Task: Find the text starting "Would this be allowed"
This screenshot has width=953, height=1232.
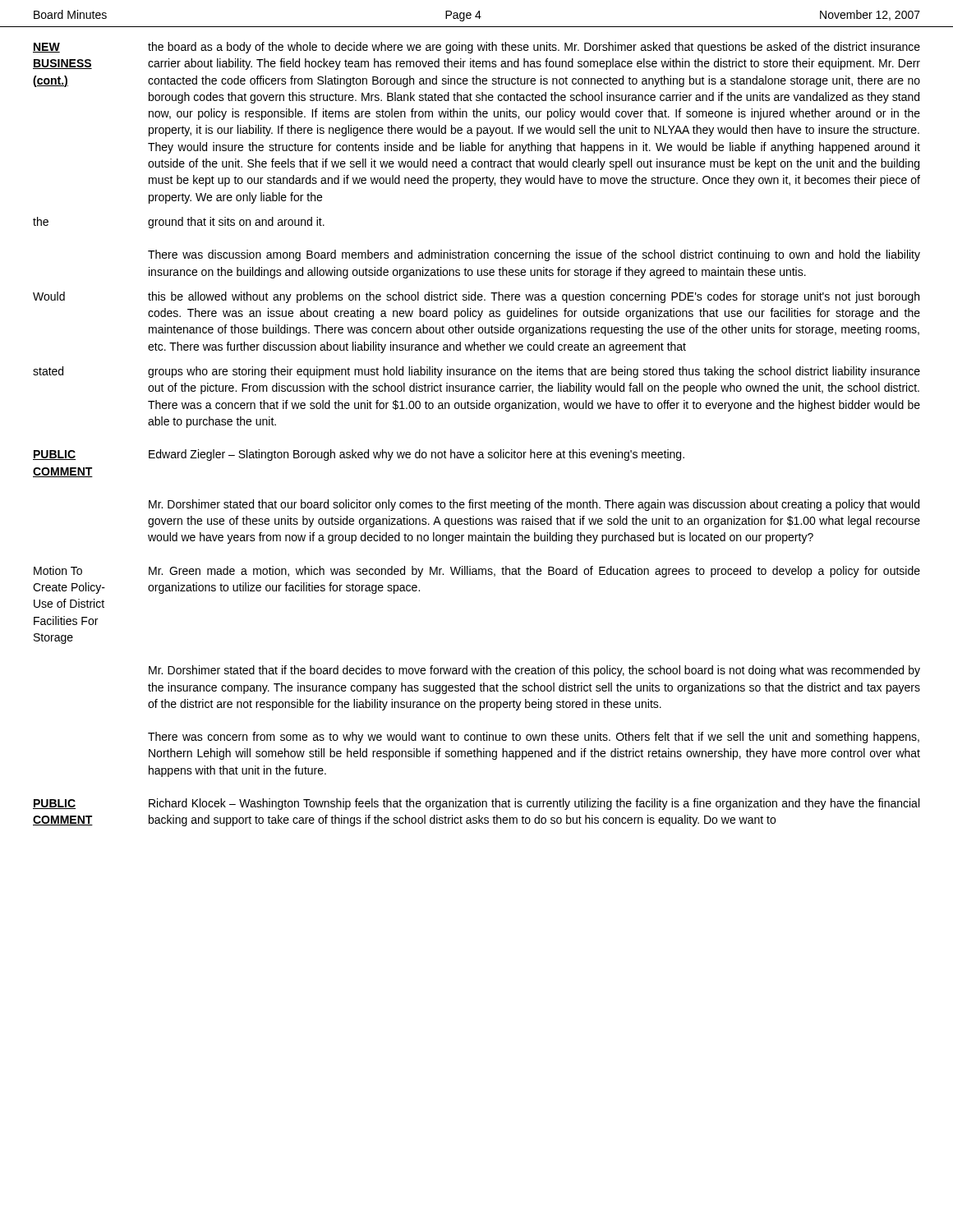Action: pos(476,321)
